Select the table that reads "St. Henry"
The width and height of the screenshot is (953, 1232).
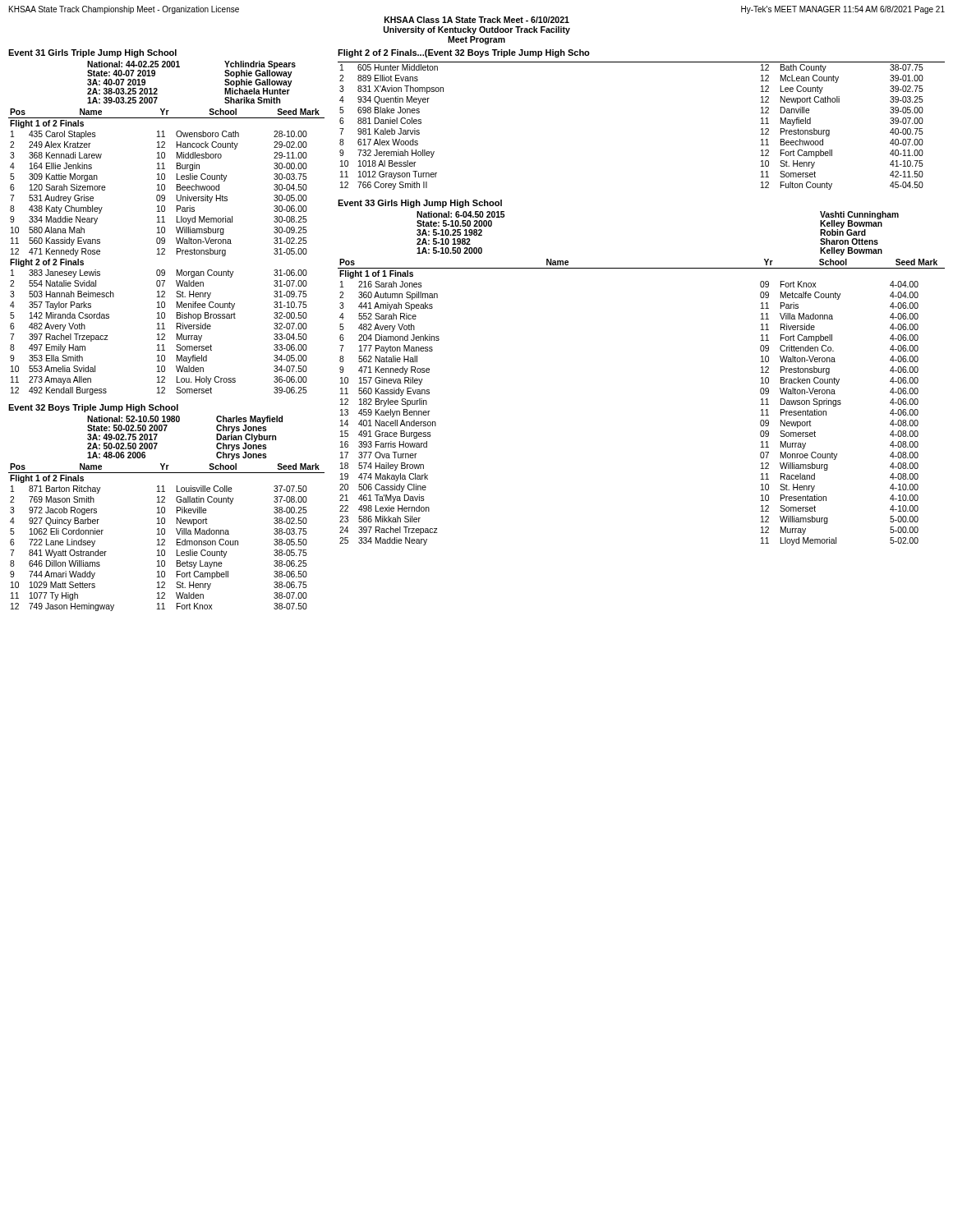[641, 125]
